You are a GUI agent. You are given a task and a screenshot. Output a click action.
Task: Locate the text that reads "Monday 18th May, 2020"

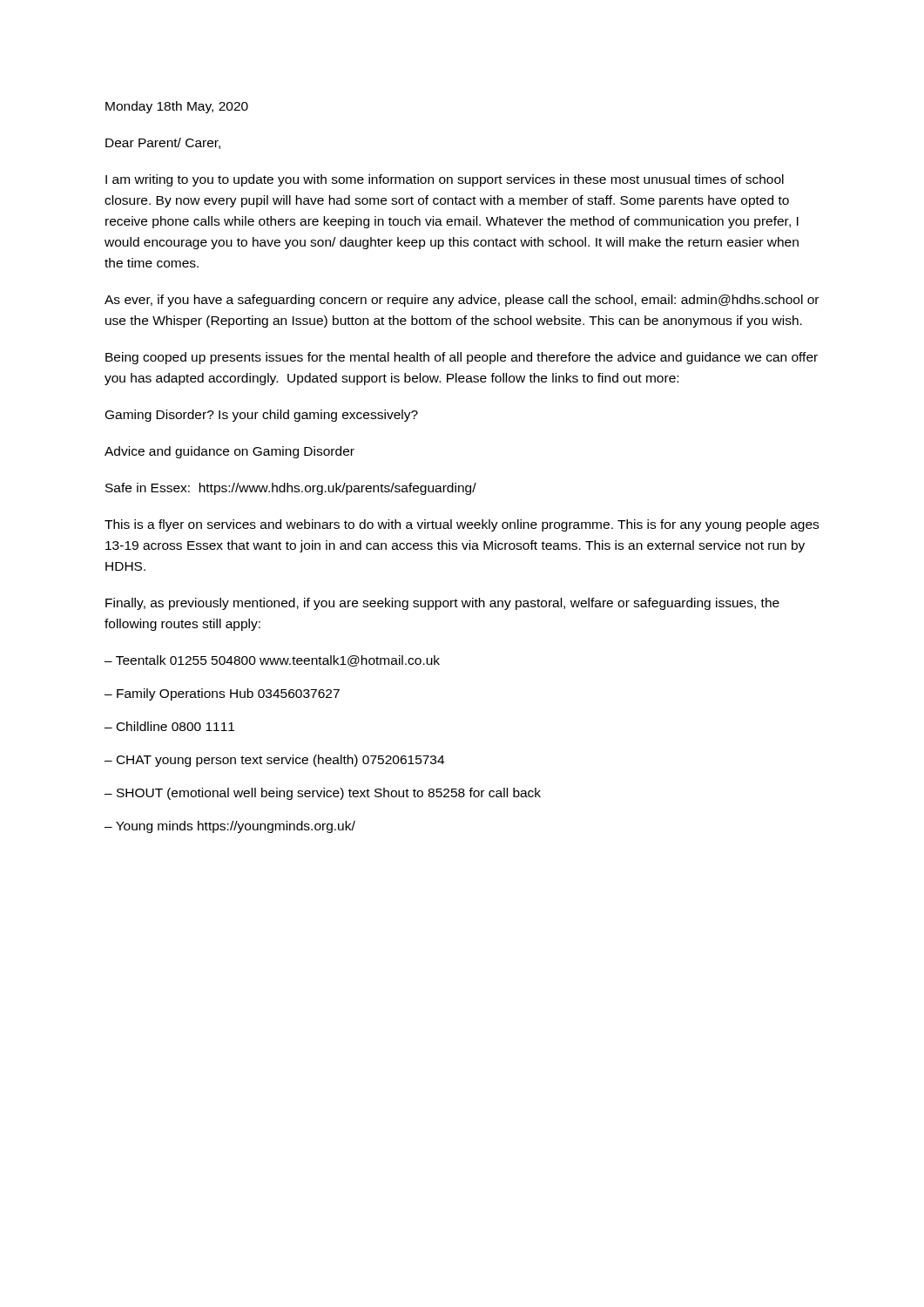coord(176,106)
